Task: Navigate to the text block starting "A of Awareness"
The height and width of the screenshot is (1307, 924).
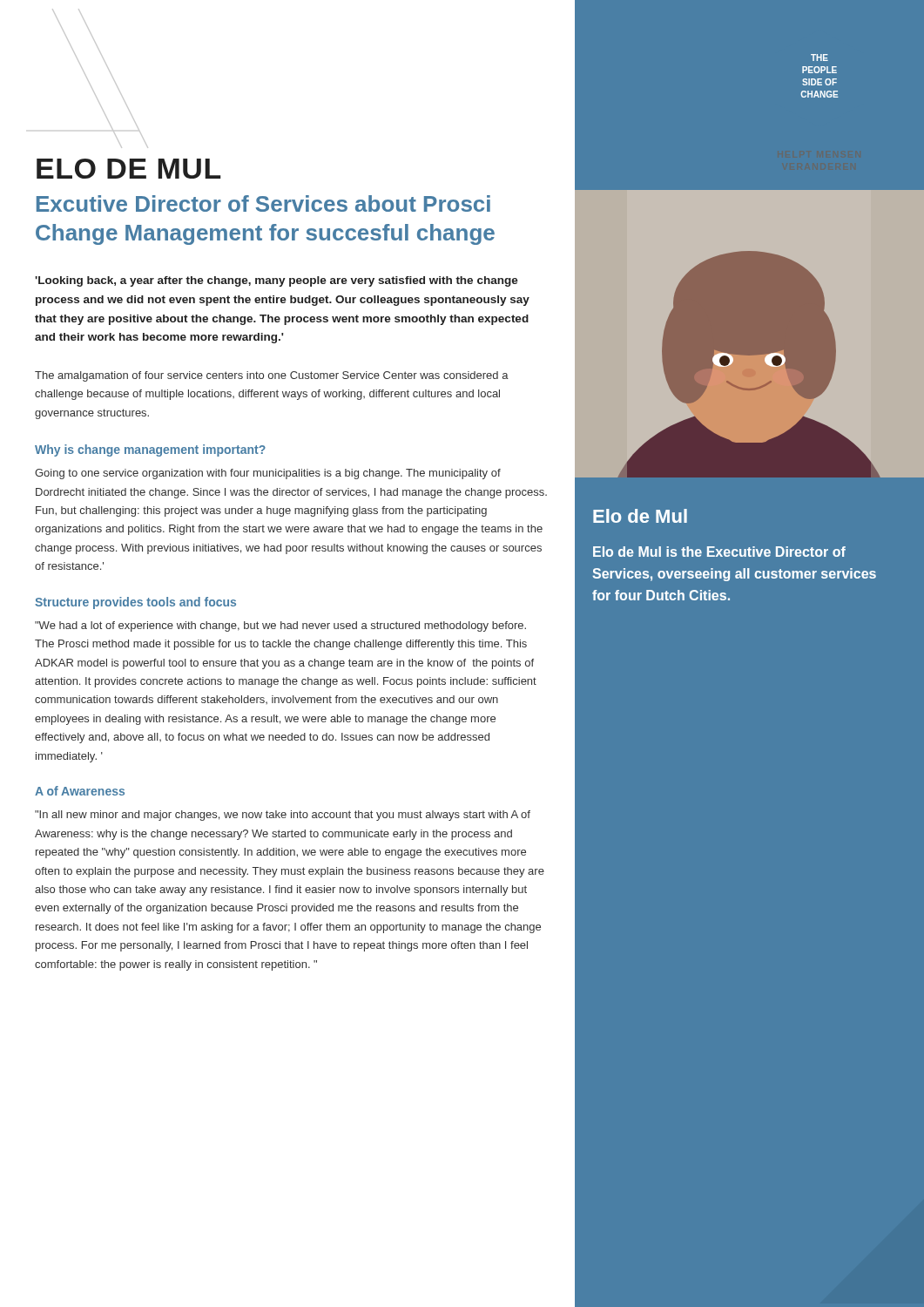Action: (80, 791)
